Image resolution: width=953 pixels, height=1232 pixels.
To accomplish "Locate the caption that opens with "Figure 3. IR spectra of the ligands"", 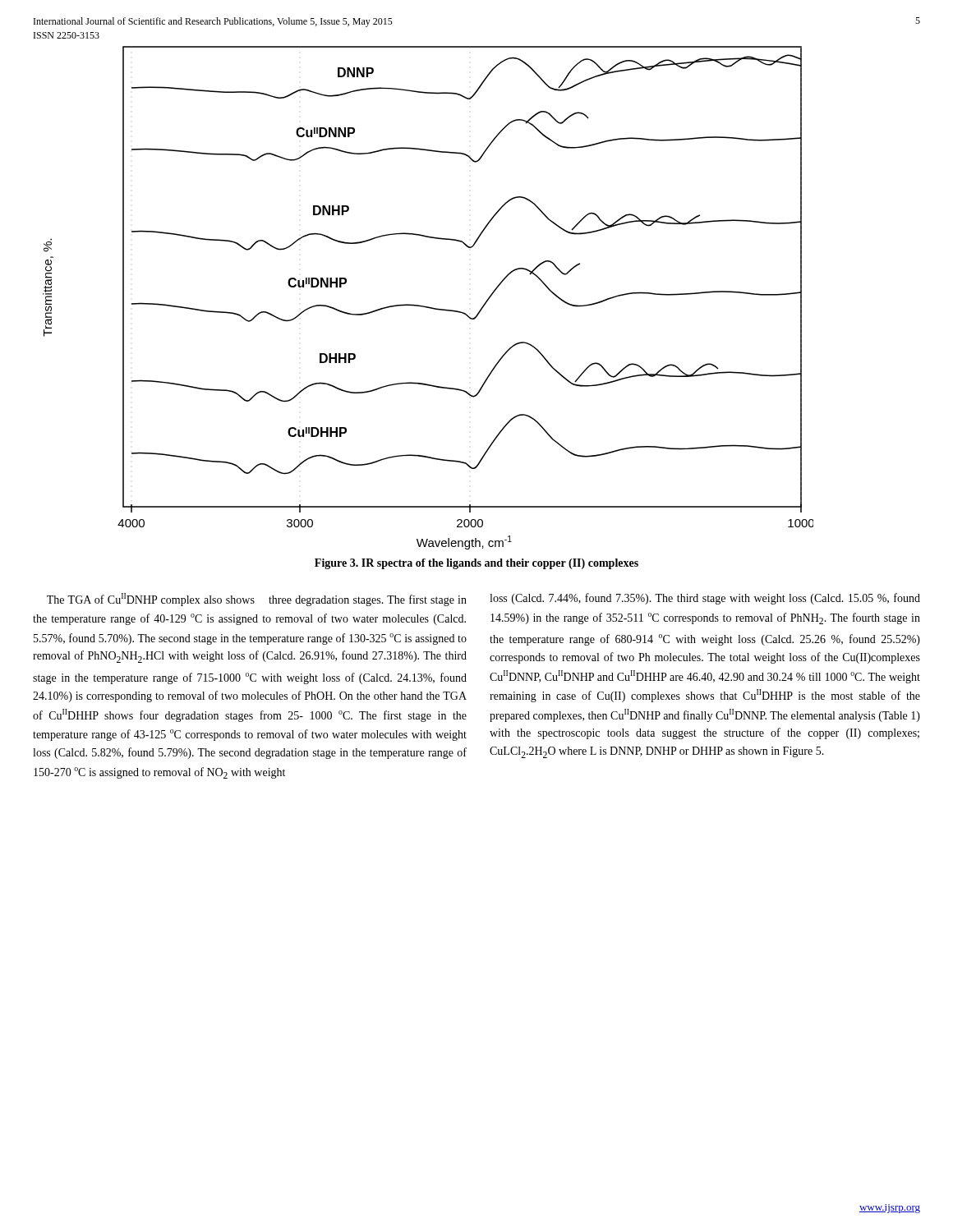I will click(x=476, y=563).
